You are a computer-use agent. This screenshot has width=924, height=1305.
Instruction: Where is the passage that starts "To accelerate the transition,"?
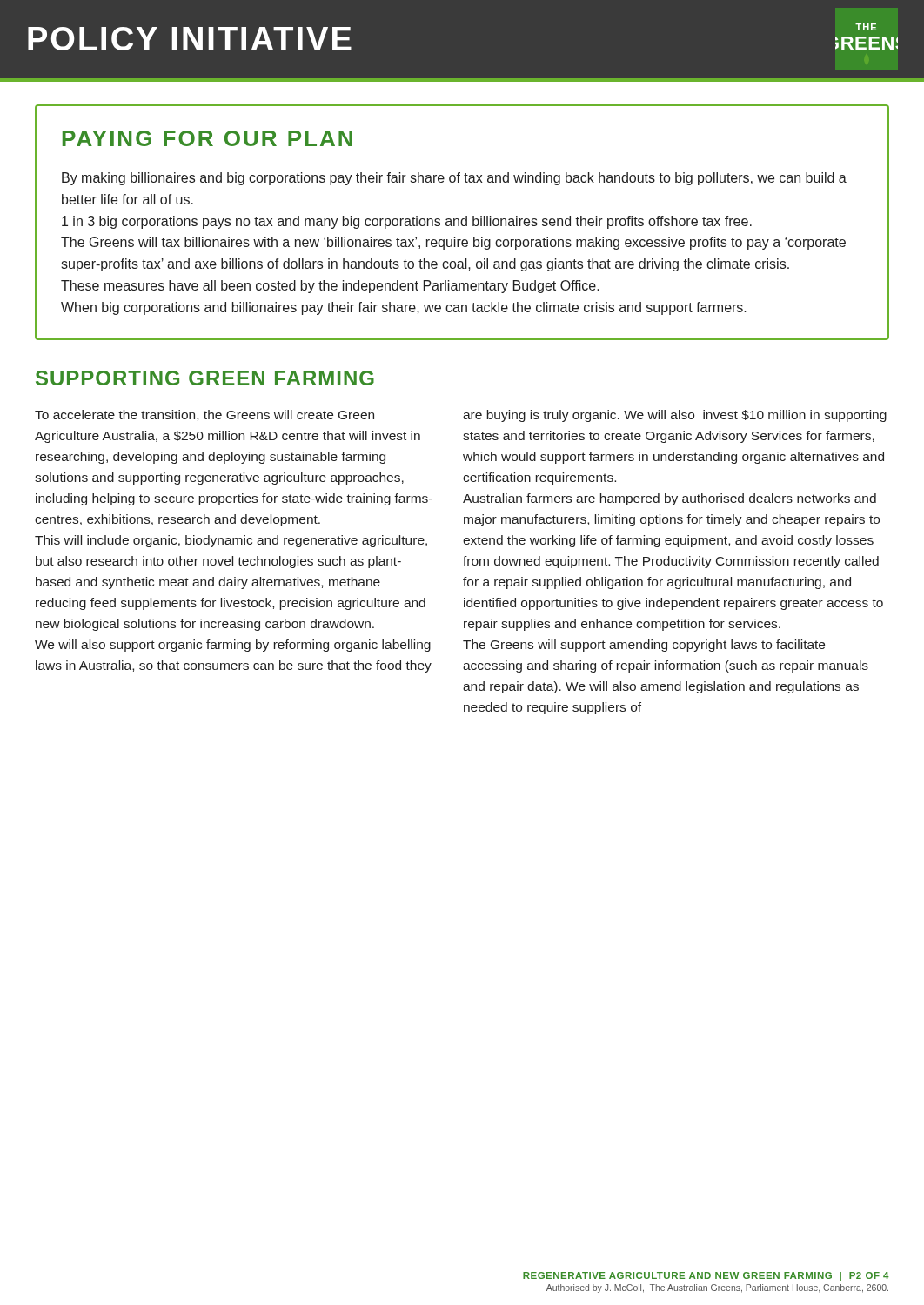pyautogui.click(x=235, y=467)
